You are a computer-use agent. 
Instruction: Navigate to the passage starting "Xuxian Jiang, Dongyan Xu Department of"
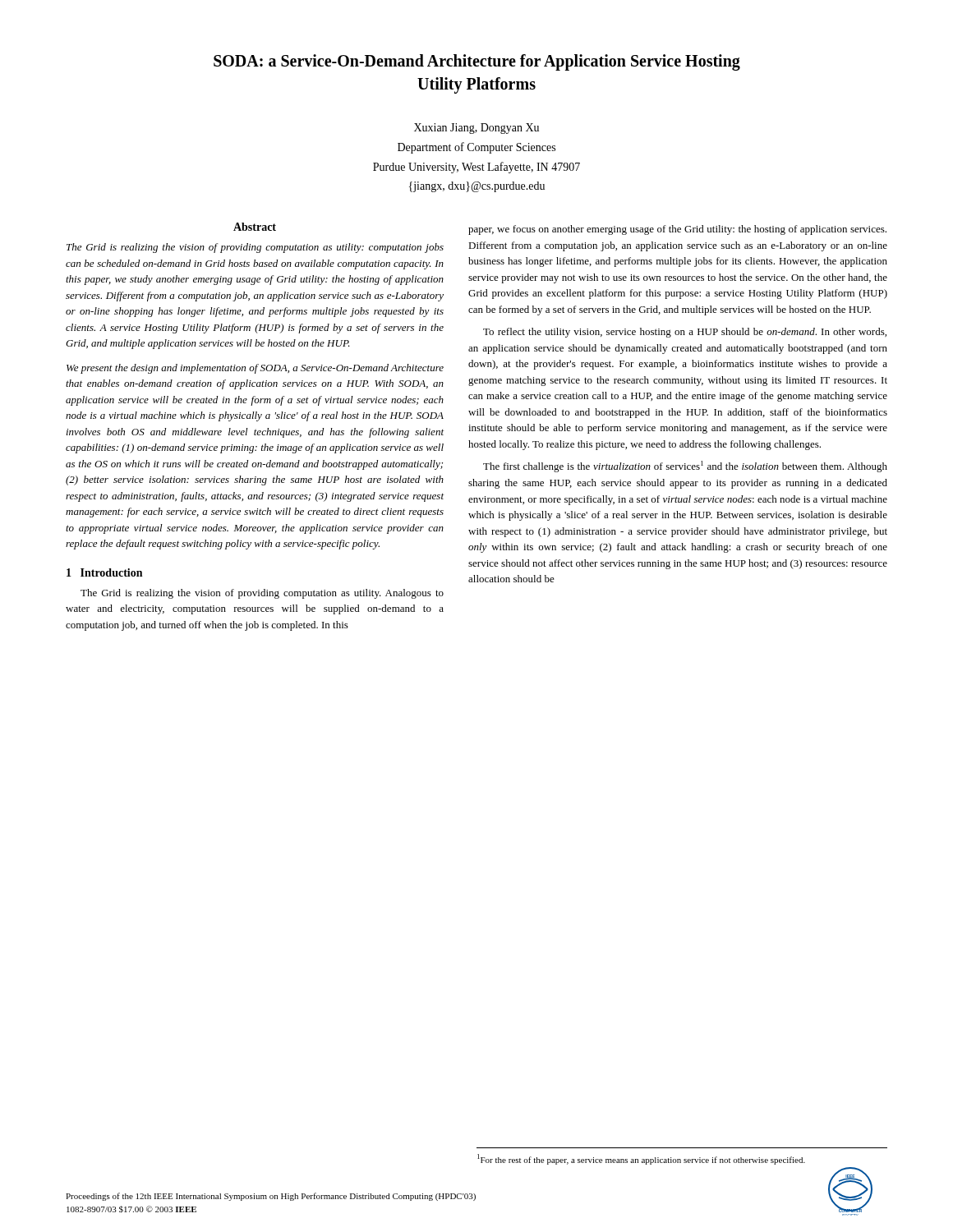476,157
